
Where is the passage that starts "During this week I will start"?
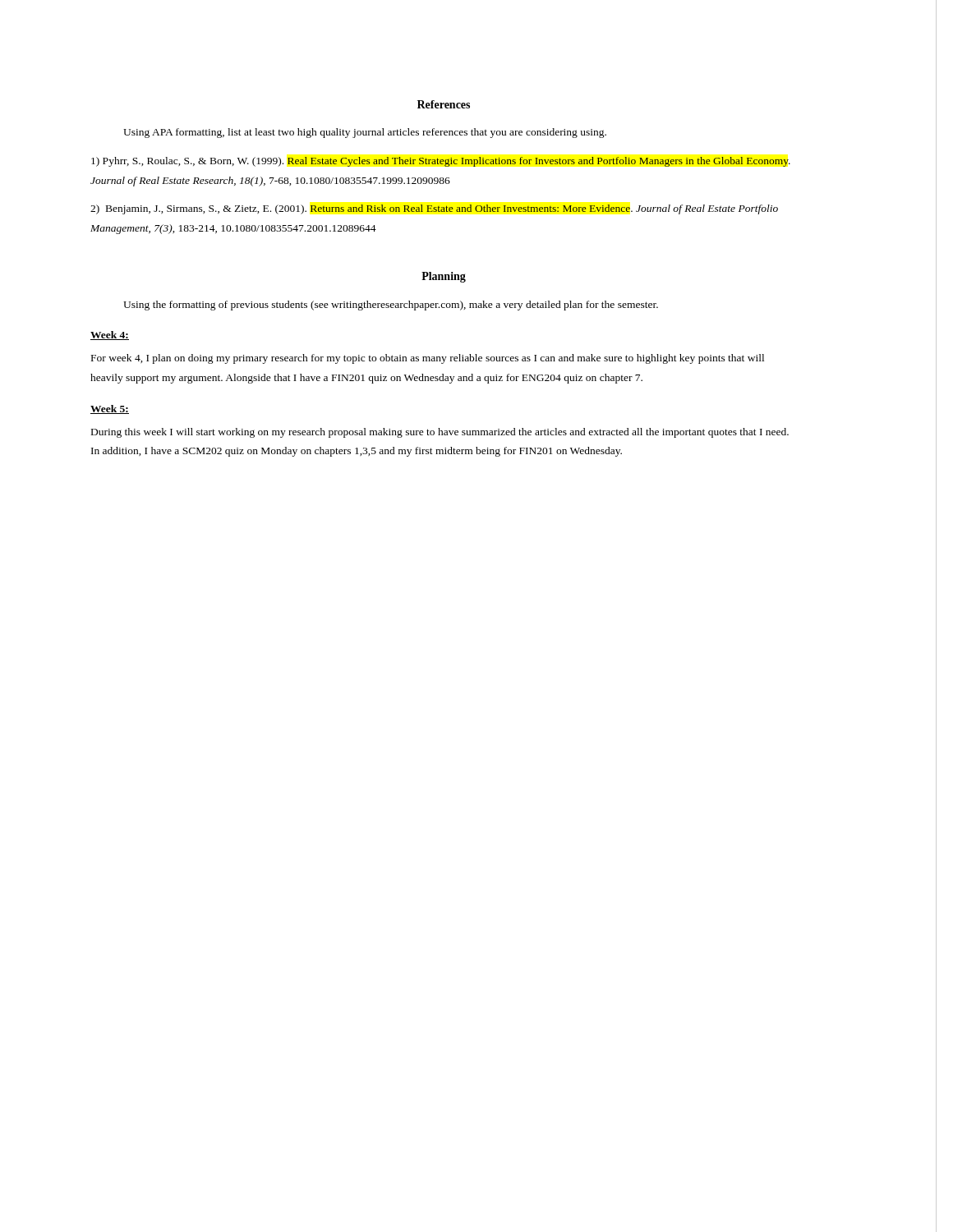click(x=440, y=441)
